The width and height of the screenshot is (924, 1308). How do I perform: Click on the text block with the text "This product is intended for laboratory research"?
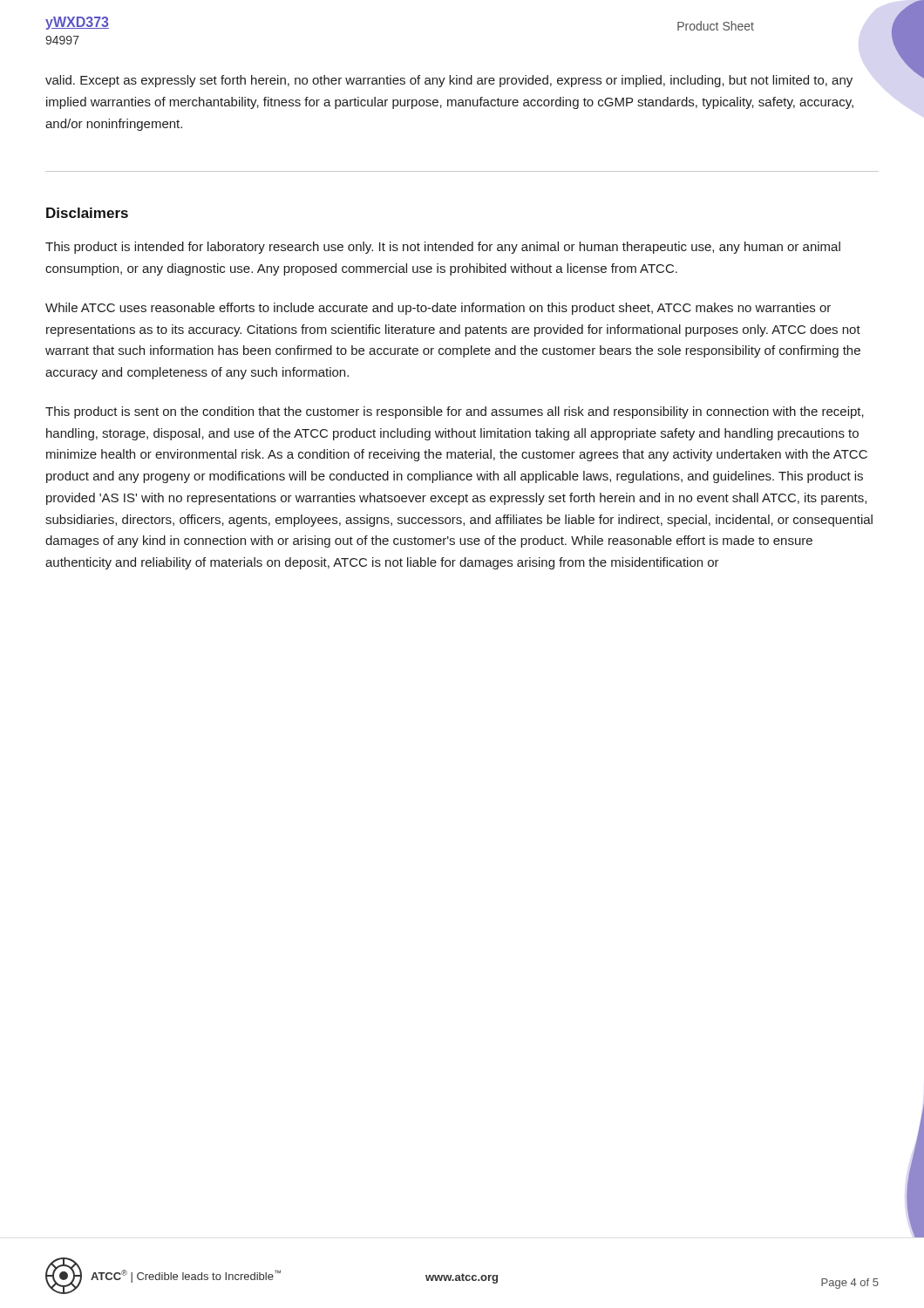click(x=443, y=257)
